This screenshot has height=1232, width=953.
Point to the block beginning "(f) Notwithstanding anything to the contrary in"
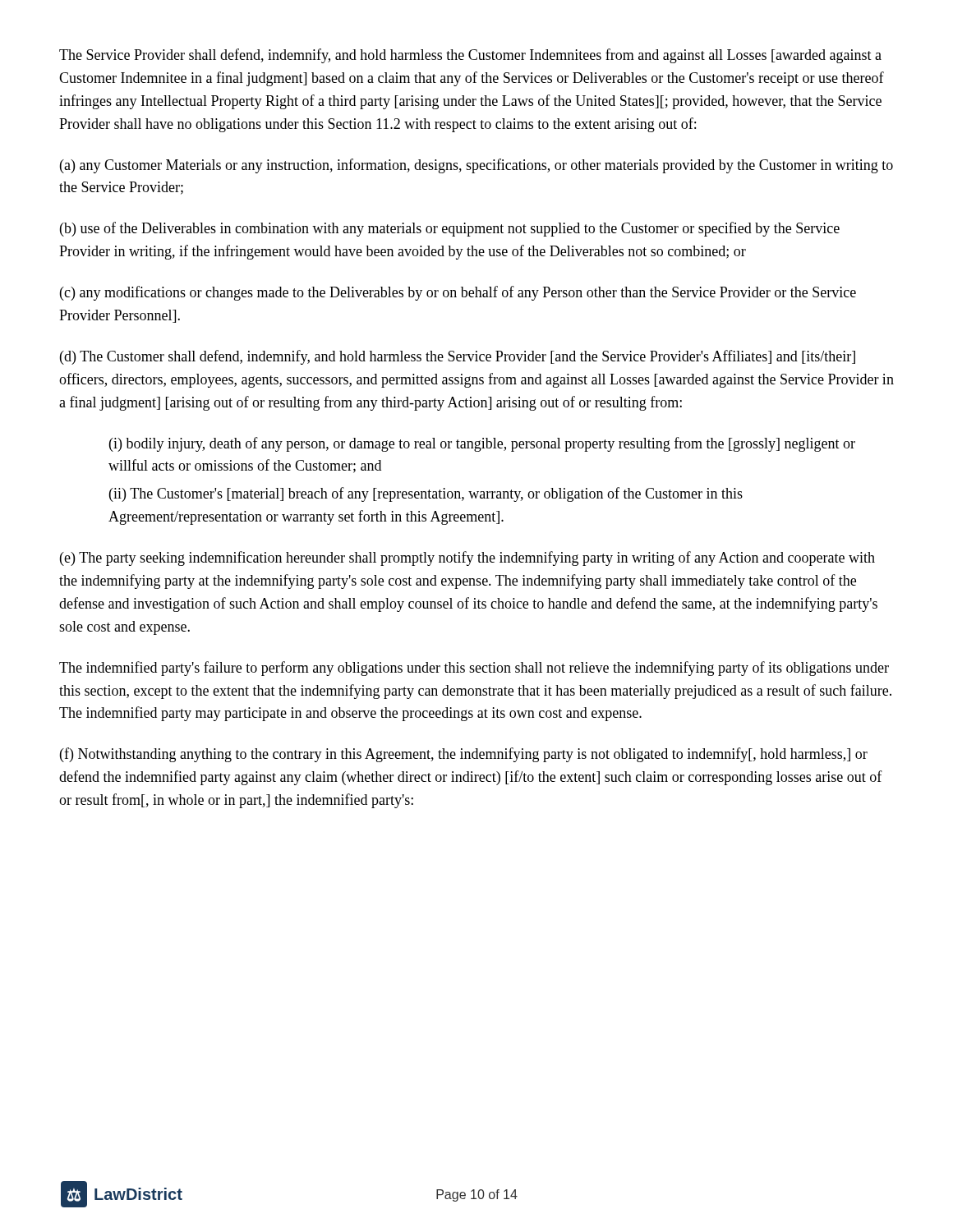pyautogui.click(x=470, y=777)
